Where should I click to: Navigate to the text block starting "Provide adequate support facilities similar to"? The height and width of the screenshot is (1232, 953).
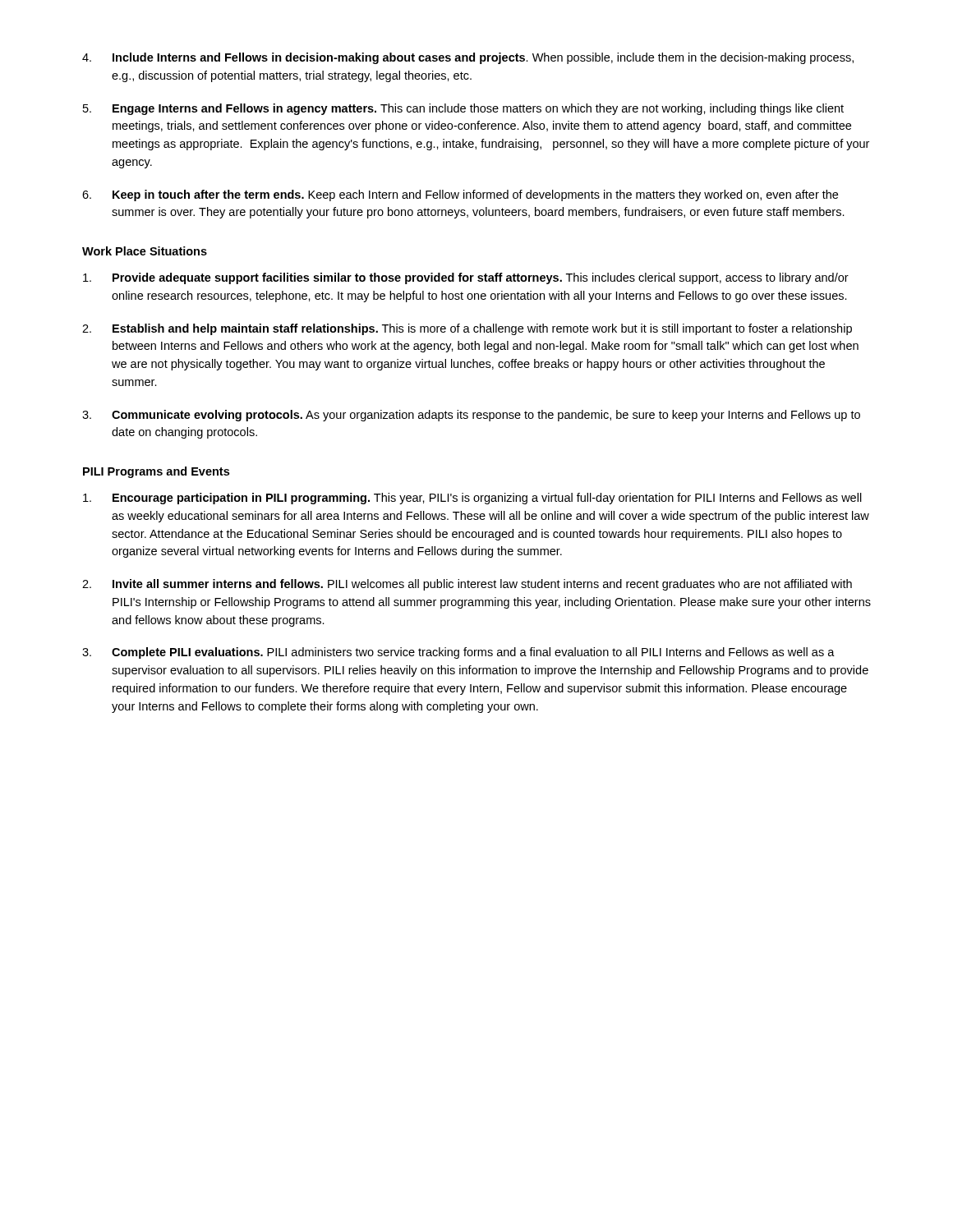(x=476, y=287)
